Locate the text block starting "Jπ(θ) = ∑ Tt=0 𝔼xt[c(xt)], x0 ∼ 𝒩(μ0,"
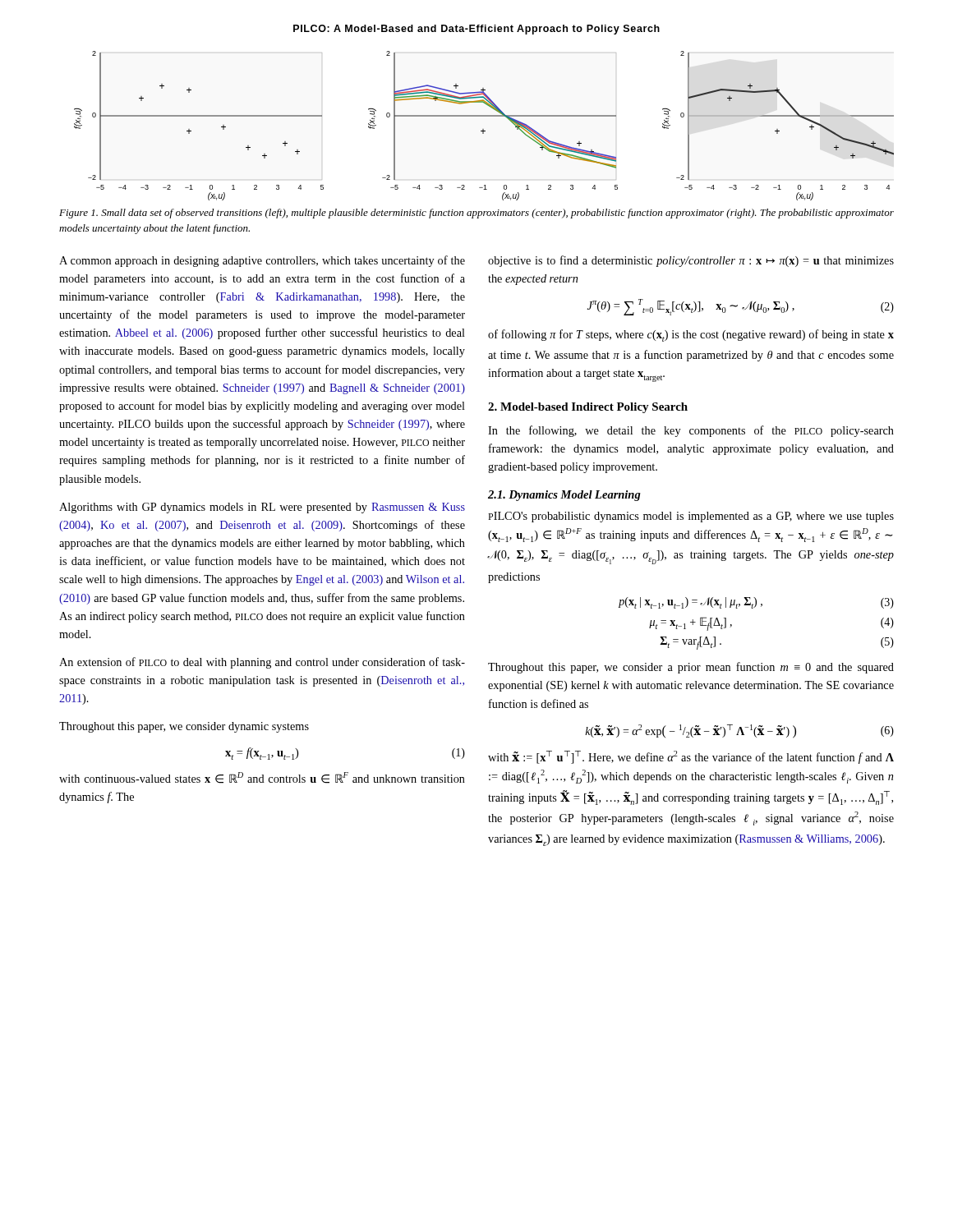Image resolution: width=953 pixels, height=1232 pixels. (x=691, y=307)
